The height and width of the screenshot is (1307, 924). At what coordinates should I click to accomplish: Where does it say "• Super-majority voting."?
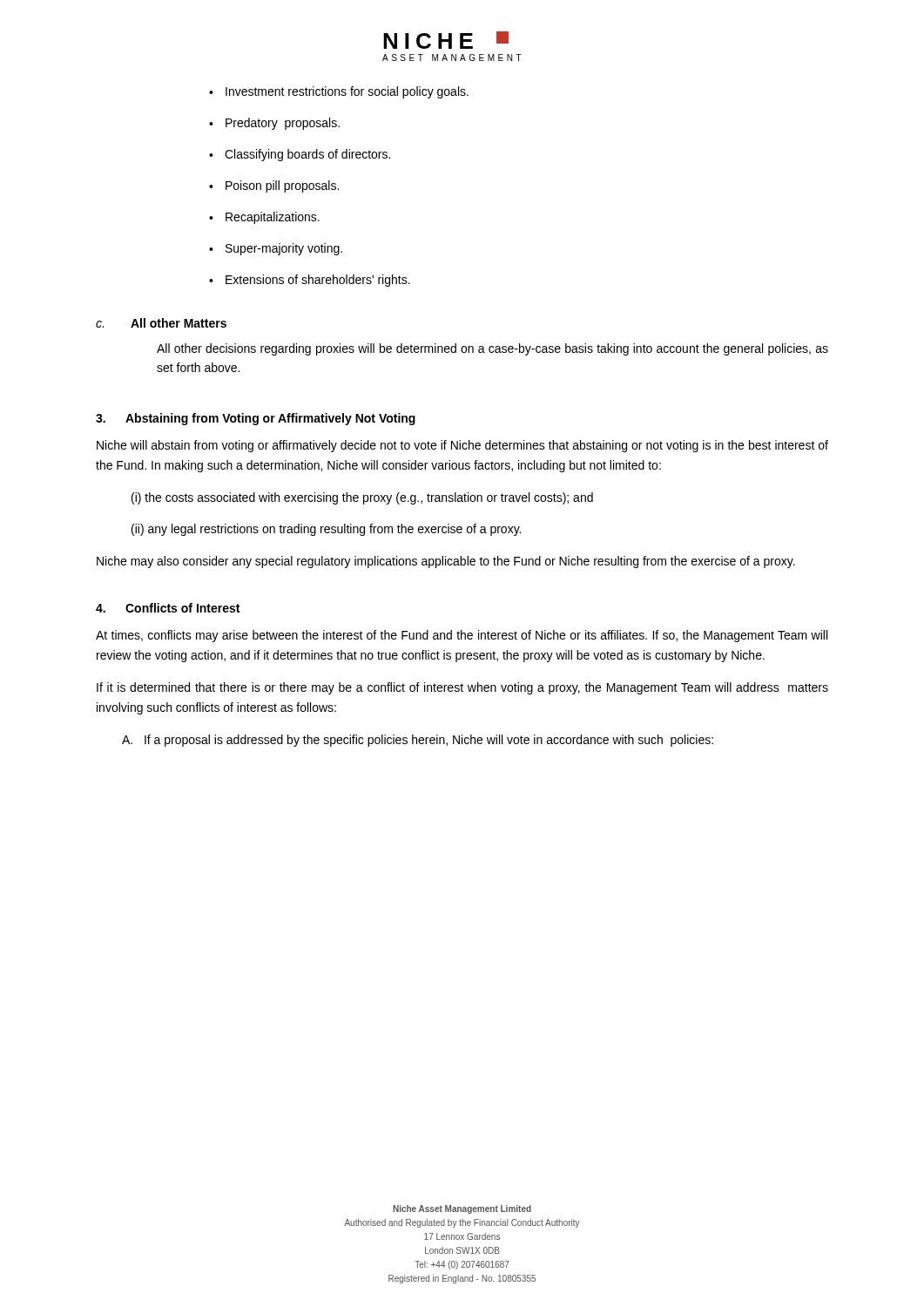(x=276, y=249)
